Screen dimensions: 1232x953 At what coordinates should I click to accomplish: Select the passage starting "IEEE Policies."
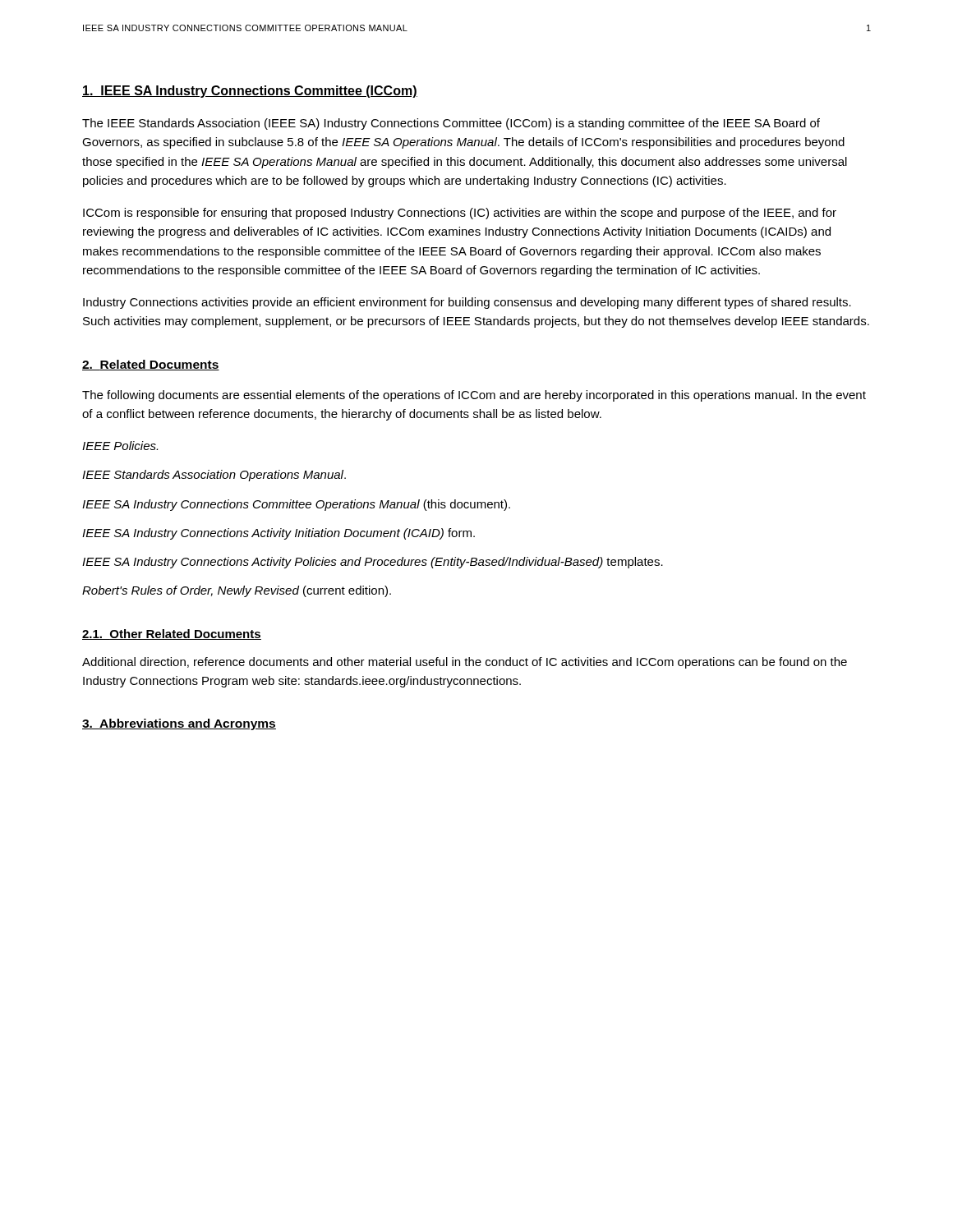click(x=120, y=446)
